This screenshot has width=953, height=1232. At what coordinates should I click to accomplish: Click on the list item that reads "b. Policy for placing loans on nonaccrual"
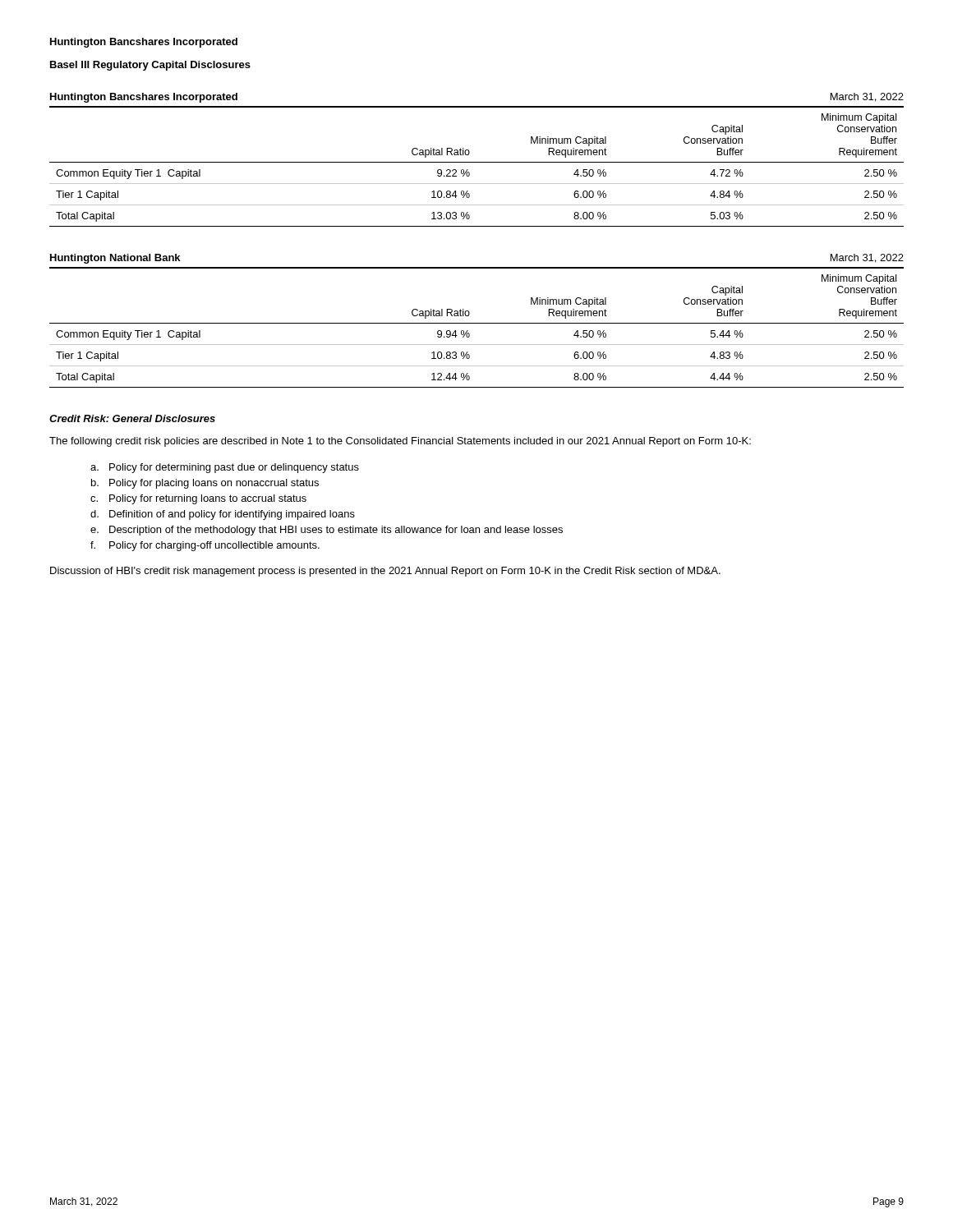pyautogui.click(x=205, y=484)
